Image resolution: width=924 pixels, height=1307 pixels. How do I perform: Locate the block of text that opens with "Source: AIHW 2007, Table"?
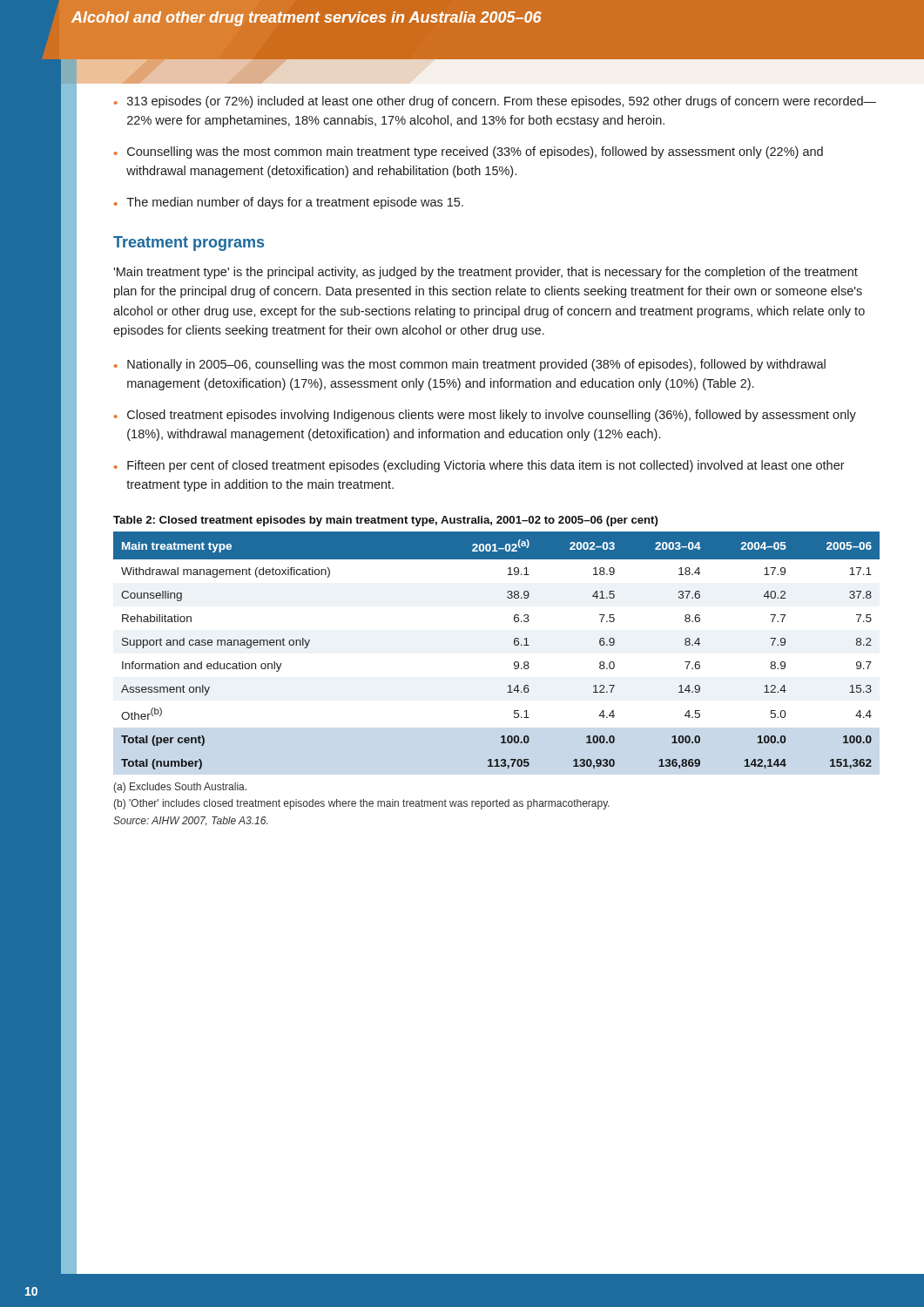click(191, 820)
